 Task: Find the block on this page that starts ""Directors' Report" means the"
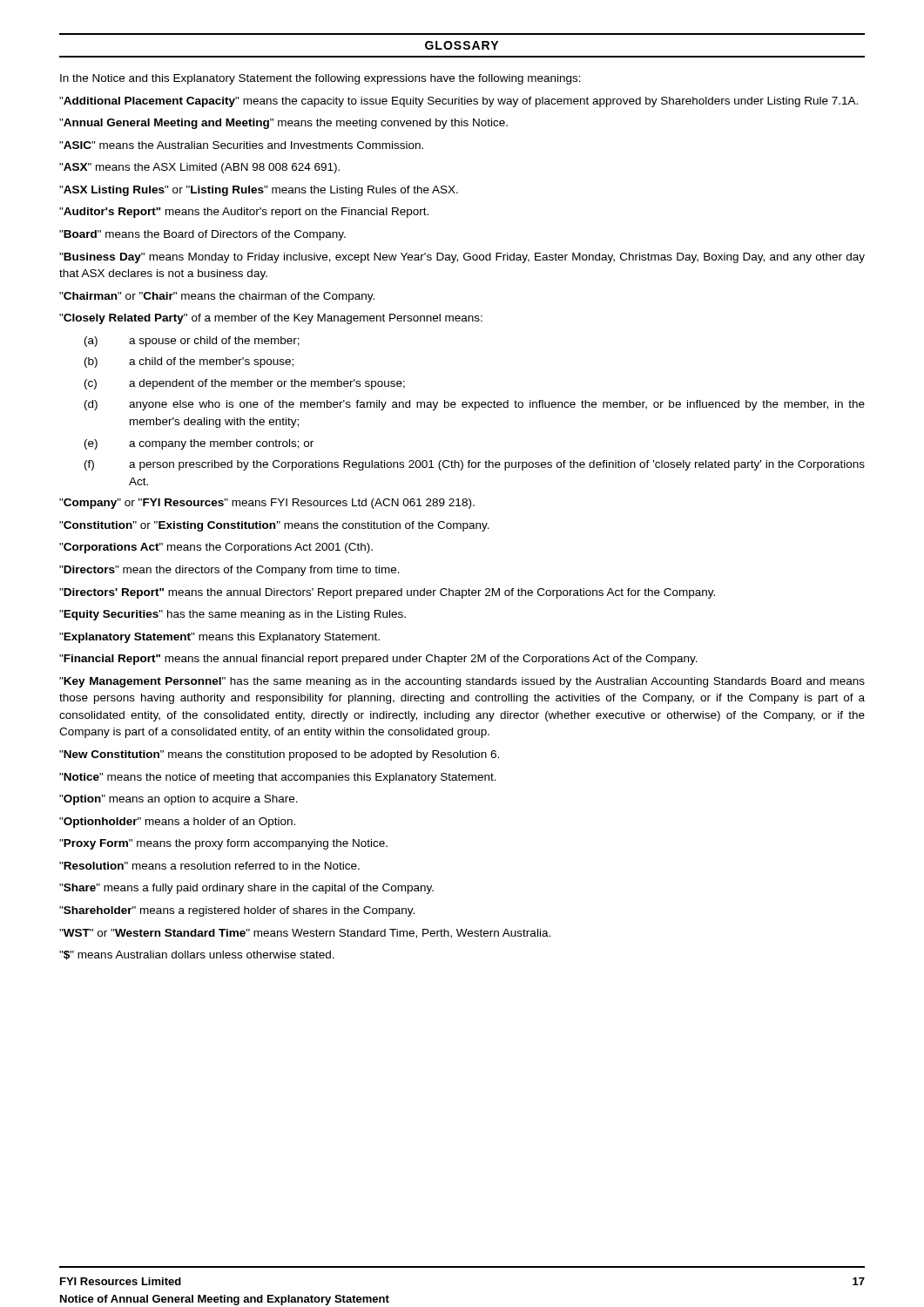(x=388, y=592)
